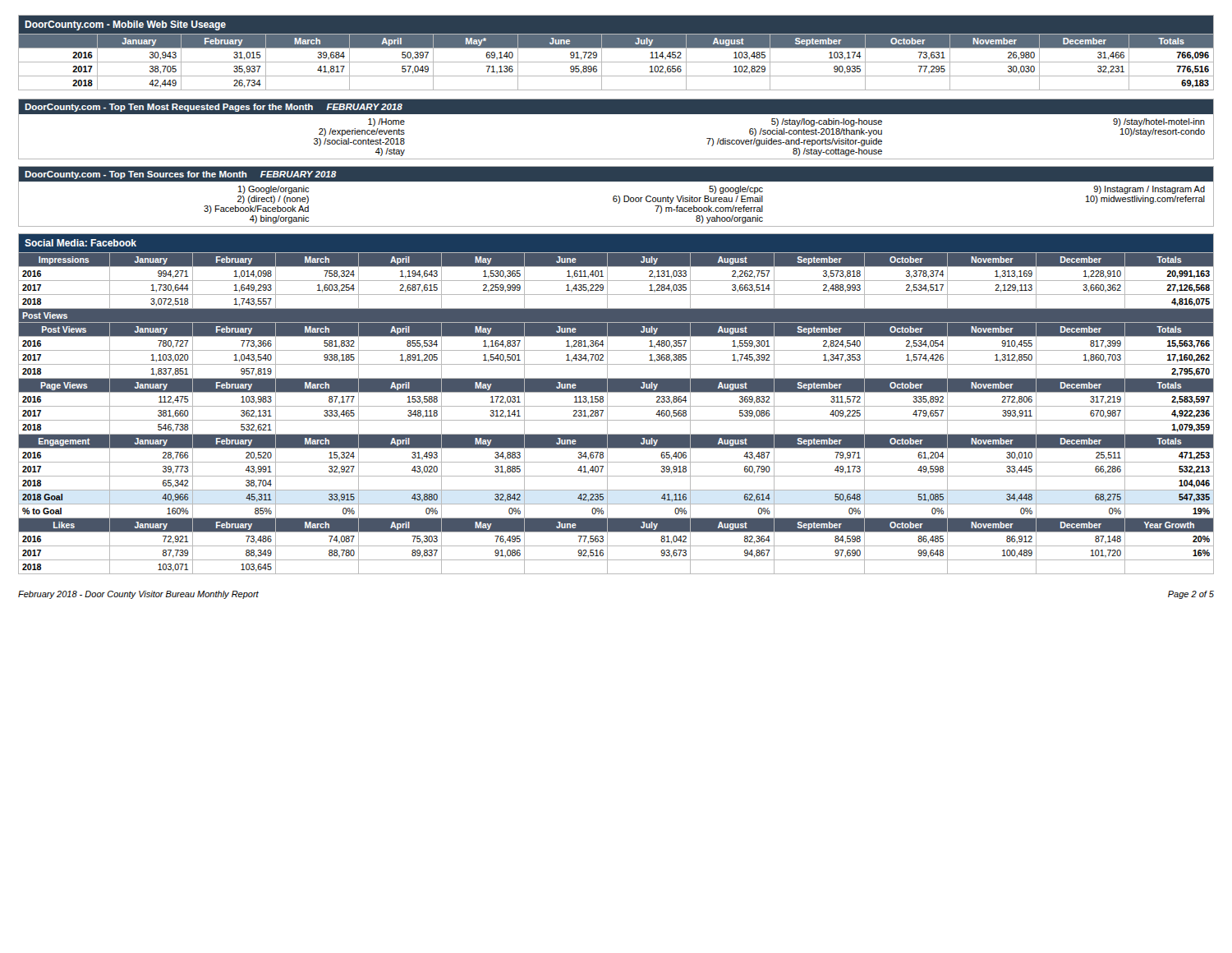
Task: Locate the list item containing "3) Facebook/Facebook Ad"
Action: pos(257,209)
